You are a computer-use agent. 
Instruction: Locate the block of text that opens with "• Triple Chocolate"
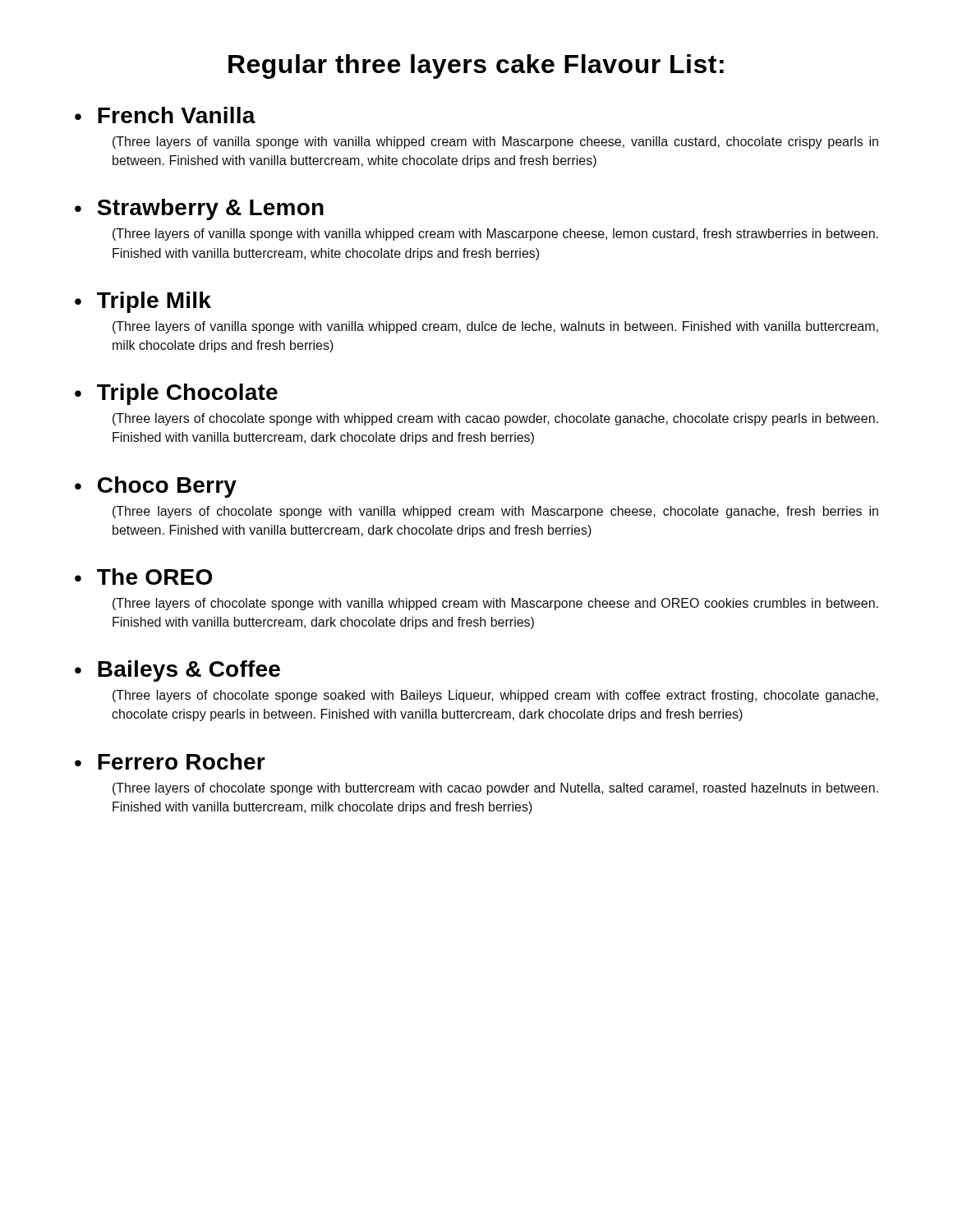(x=476, y=413)
